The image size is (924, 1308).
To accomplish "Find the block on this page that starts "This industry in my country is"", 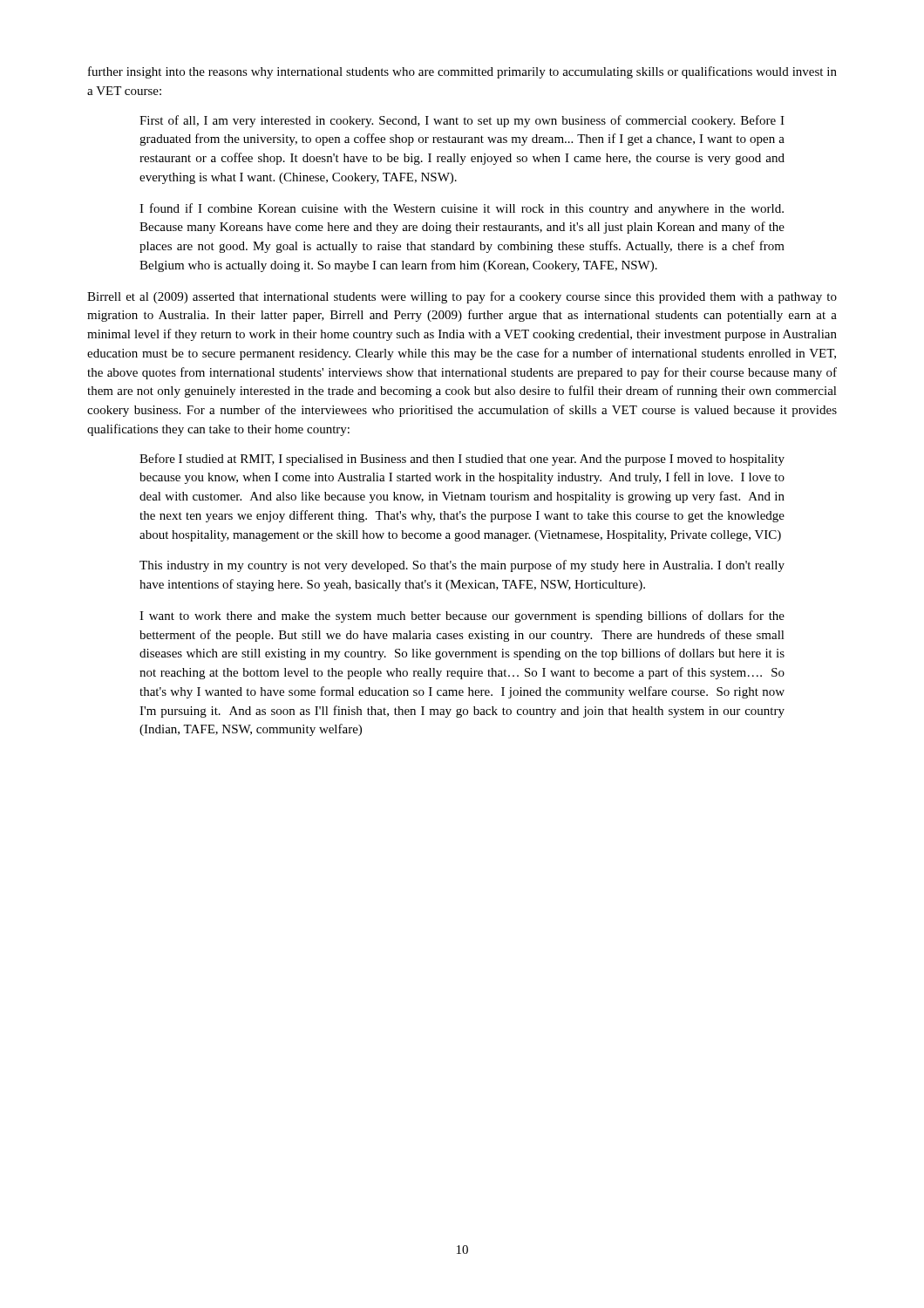I will [x=462, y=575].
